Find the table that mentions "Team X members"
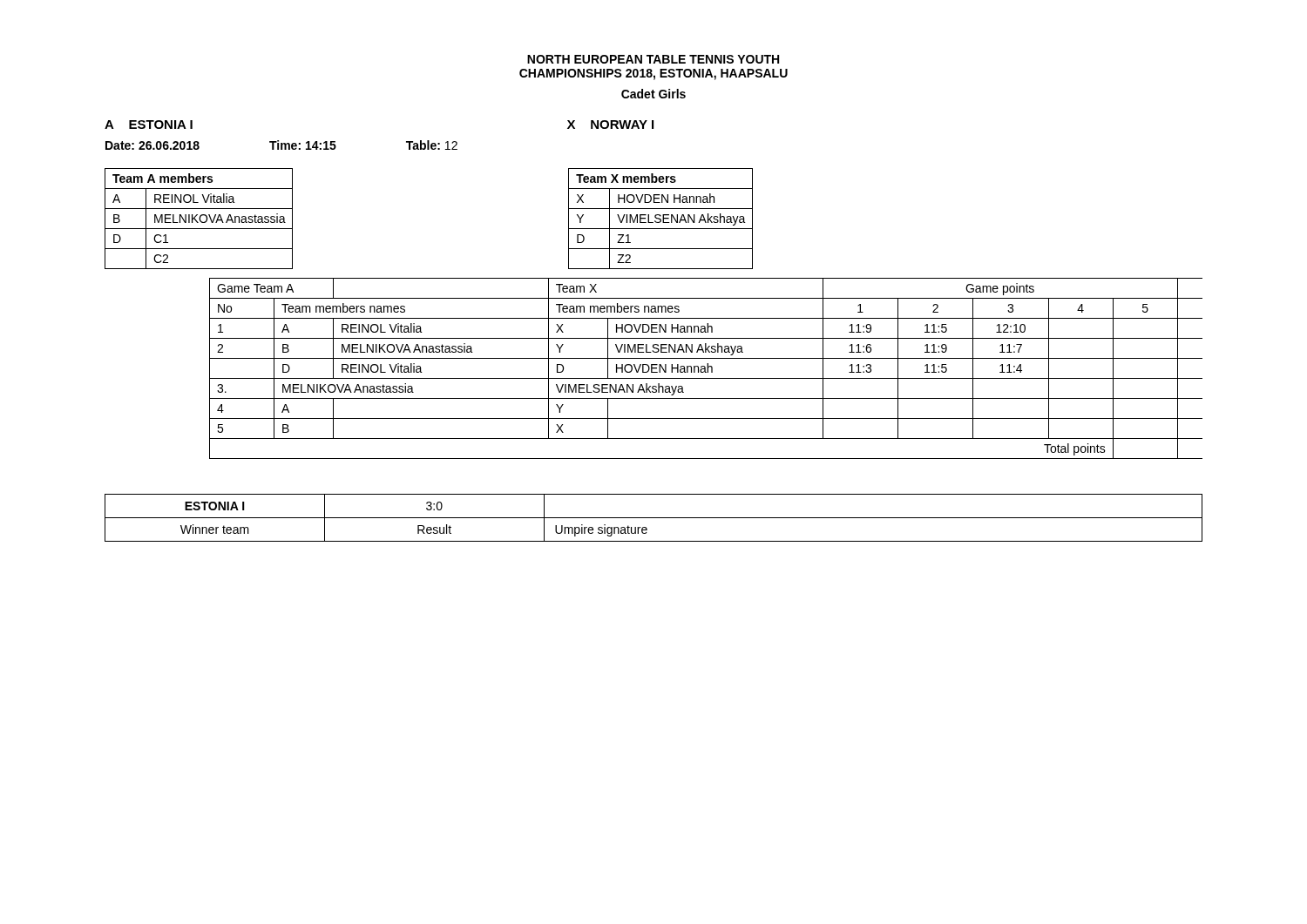The height and width of the screenshot is (924, 1307). click(661, 219)
